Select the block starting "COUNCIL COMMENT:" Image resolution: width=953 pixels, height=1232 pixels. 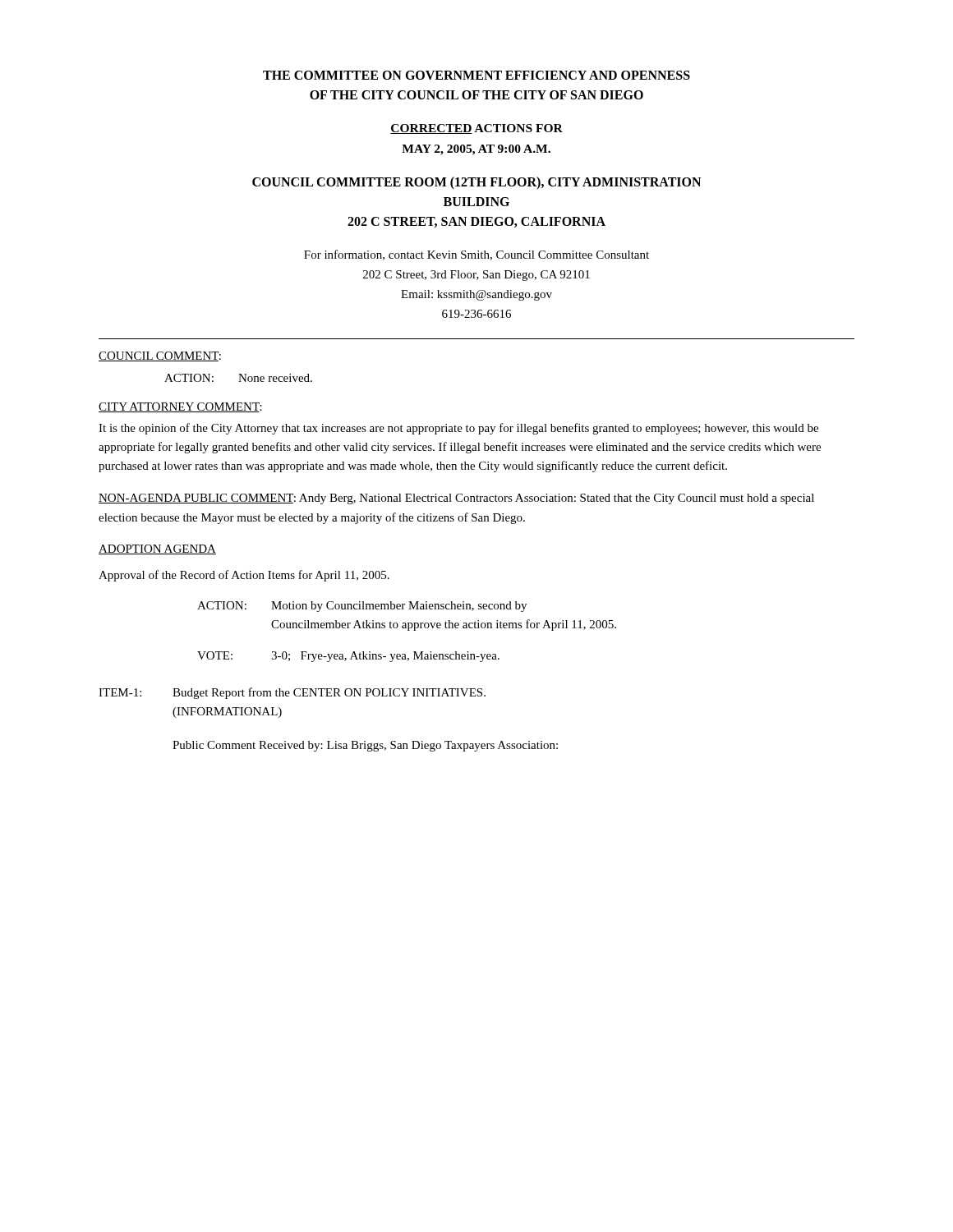tap(160, 355)
